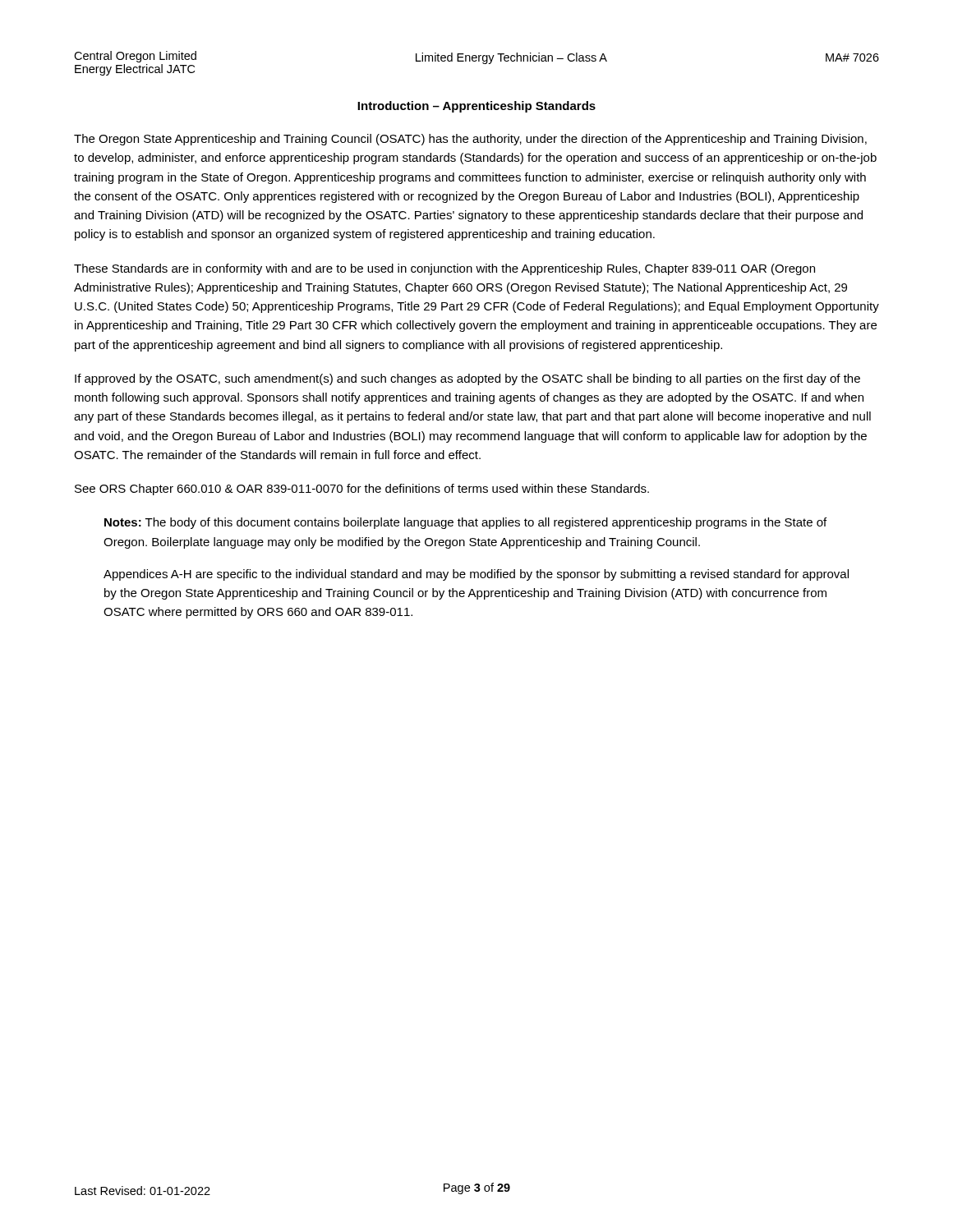Click on the text block with the text "The Oregon State Apprenticeship"
This screenshot has width=953, height=1232.
click(475, 186)
